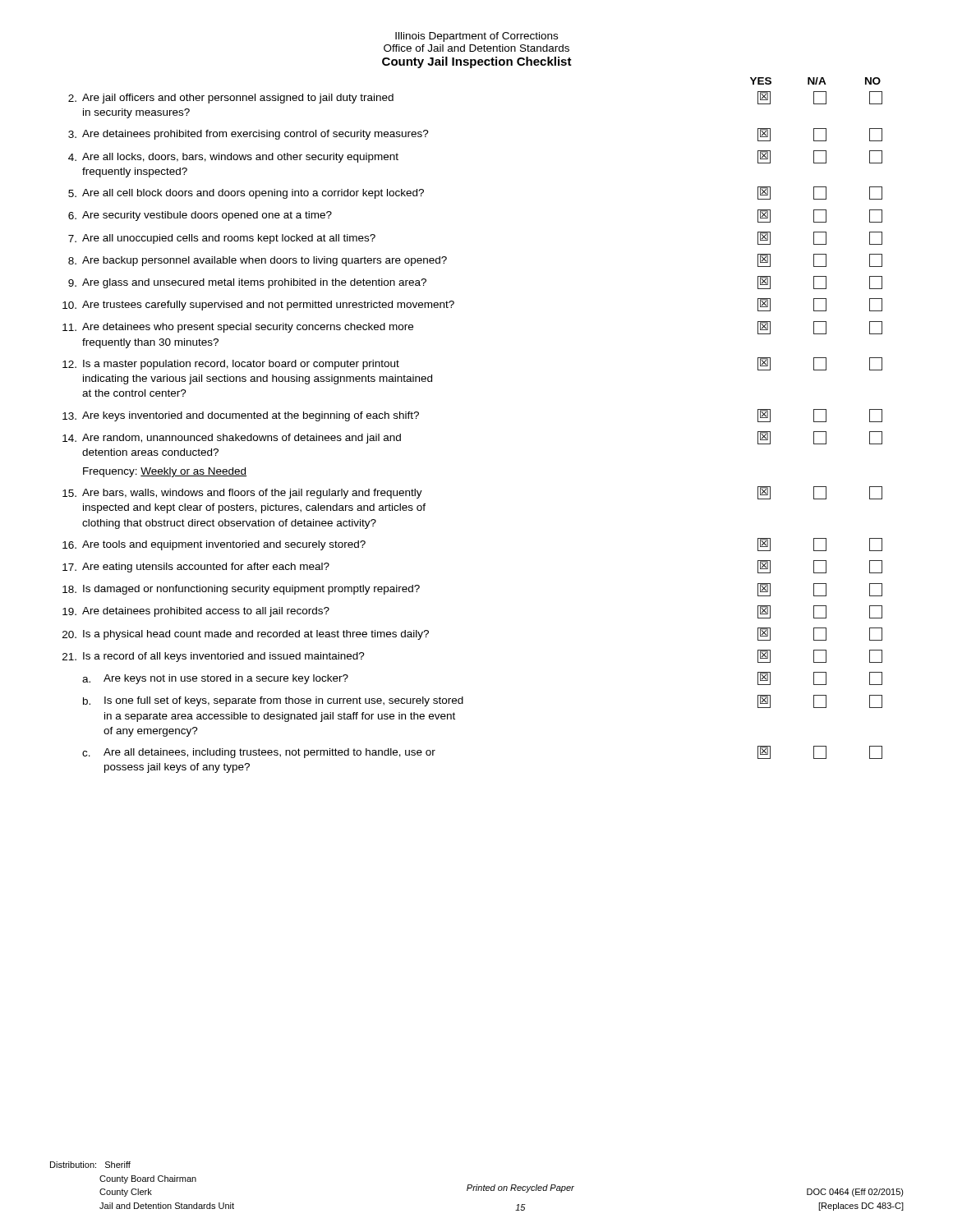Locate the list item containing "9. Are glass and unsecured metal items prohibited"
This screenshot has height=1232, width=953.
245,282
